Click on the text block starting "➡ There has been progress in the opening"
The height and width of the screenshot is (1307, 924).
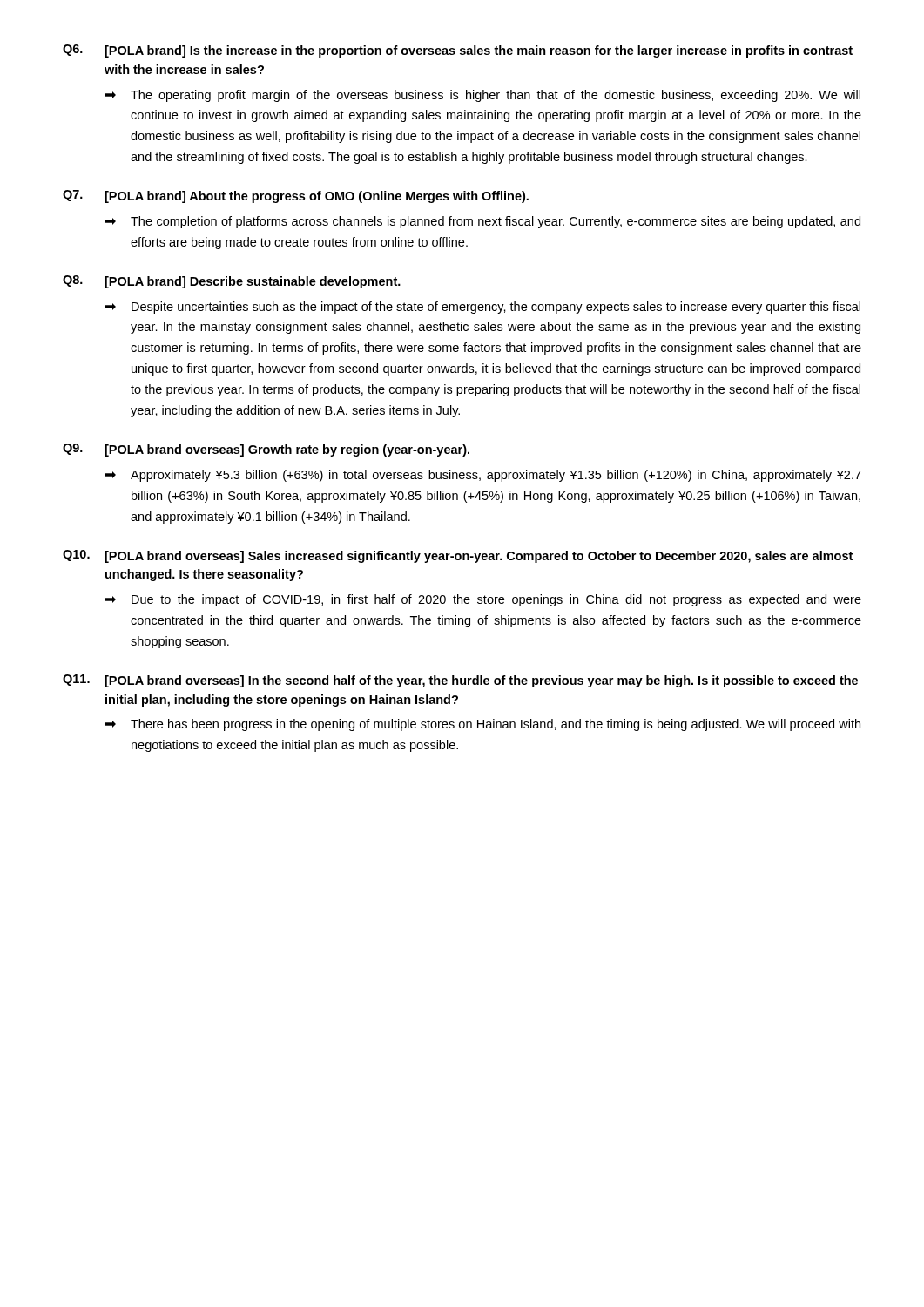tap(483, 736)
